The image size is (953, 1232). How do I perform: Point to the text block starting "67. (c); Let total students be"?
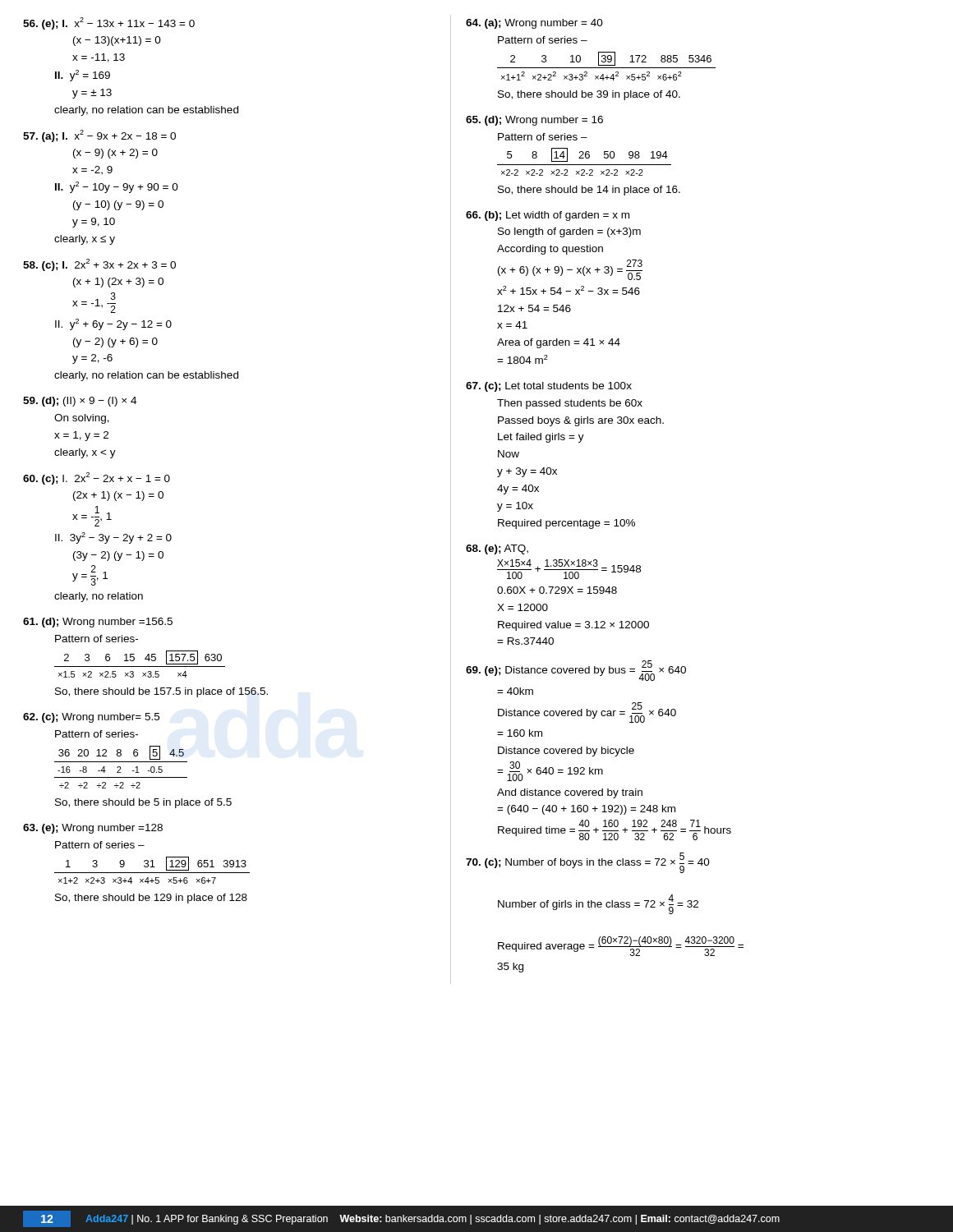(x=549, y=387)
